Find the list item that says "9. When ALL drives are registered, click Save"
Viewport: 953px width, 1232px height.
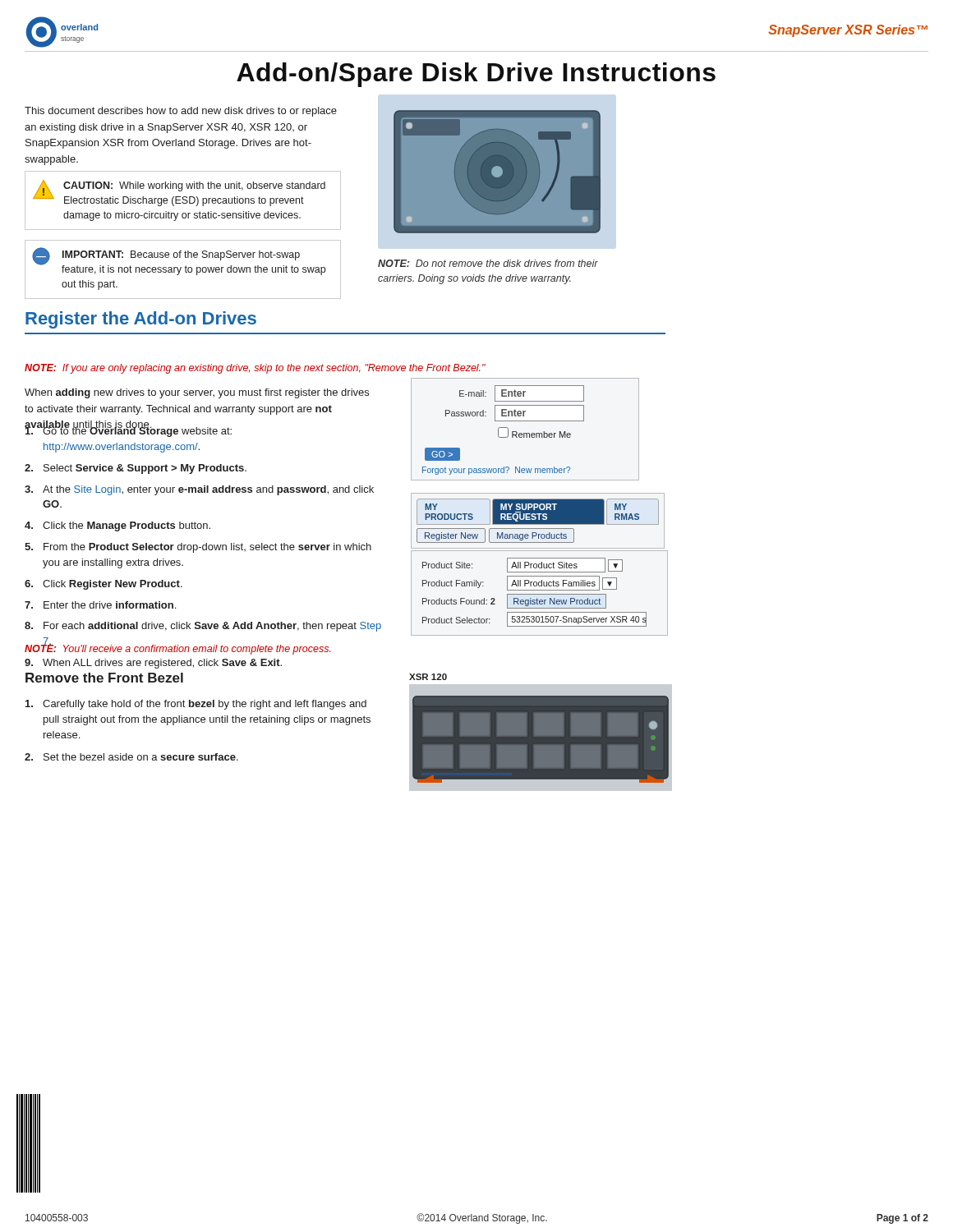click(203, 663)
